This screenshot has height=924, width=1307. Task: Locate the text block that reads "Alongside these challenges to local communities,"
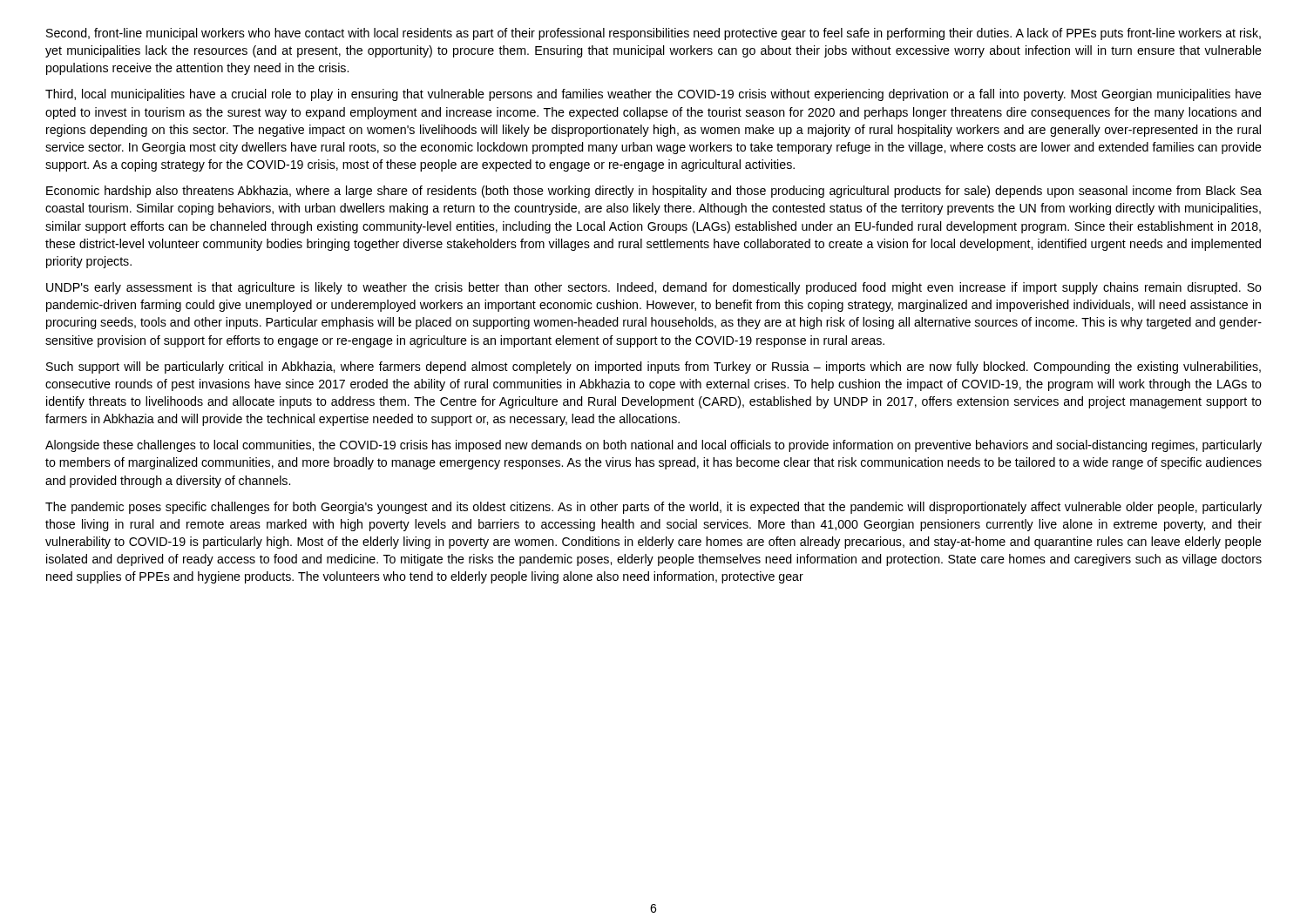(x=654, y=463)
